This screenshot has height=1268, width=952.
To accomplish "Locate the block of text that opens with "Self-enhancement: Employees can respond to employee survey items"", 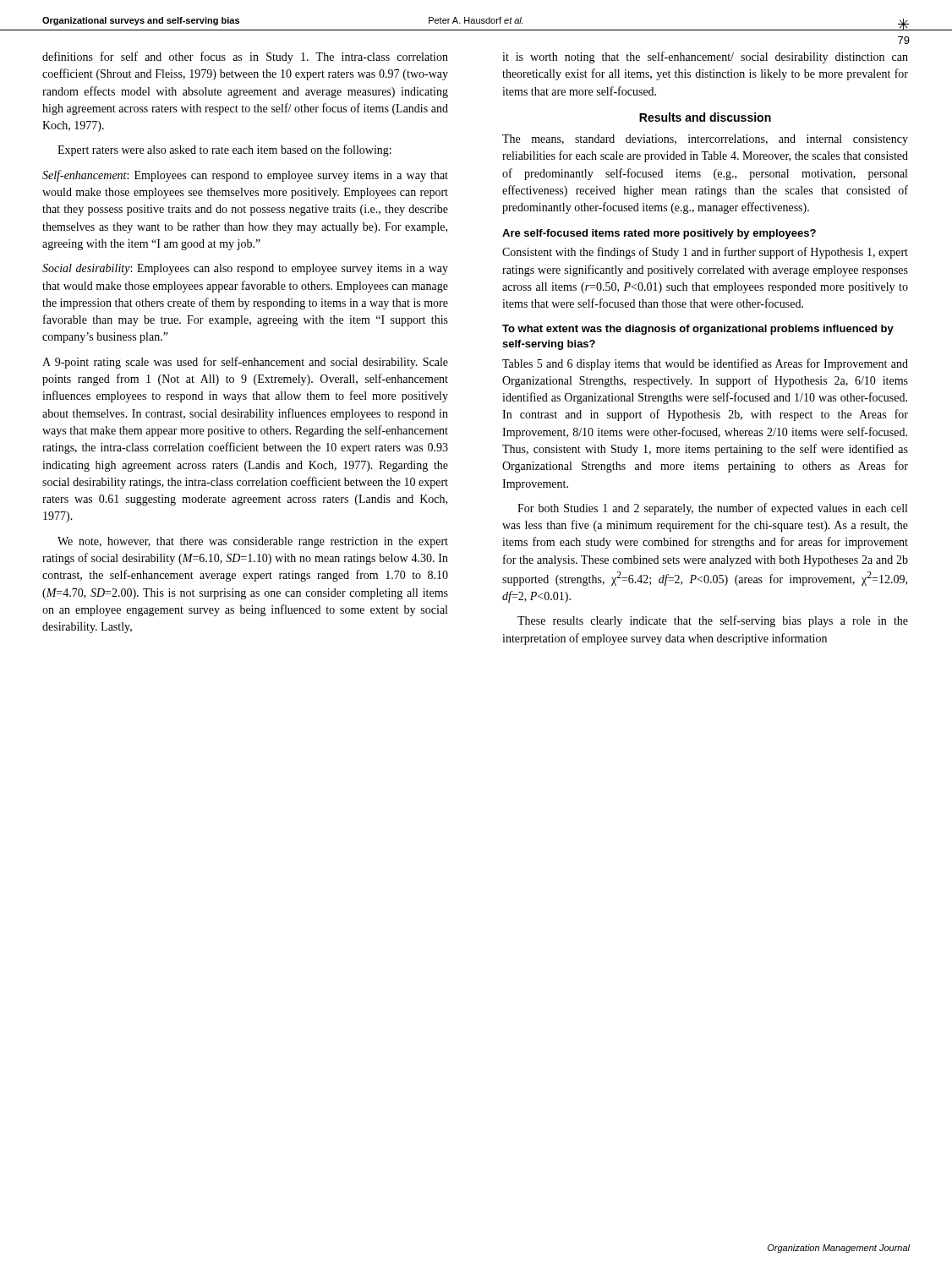I will [245, 210].
